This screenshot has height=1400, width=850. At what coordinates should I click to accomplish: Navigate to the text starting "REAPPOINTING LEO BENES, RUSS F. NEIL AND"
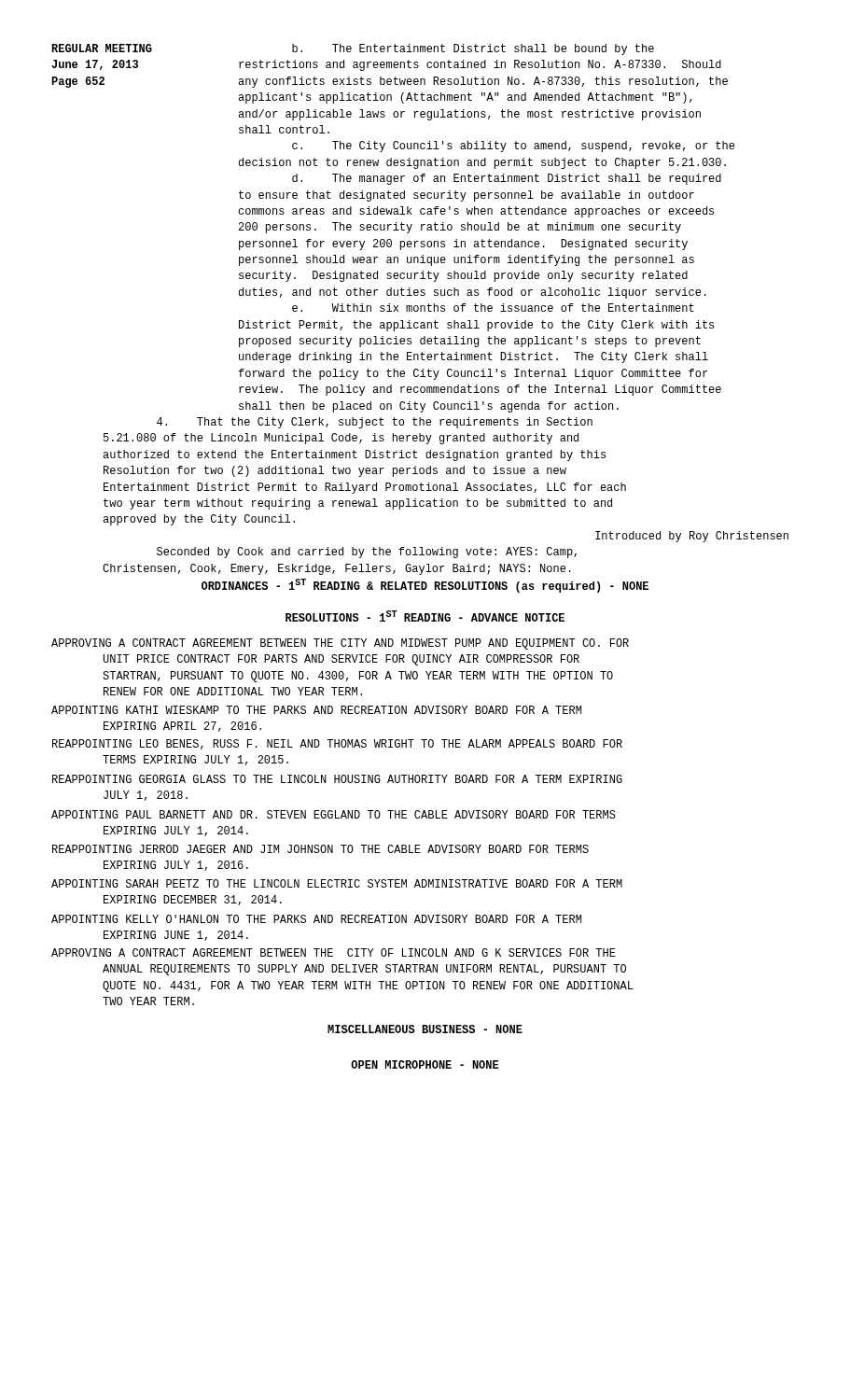point(425,754)
